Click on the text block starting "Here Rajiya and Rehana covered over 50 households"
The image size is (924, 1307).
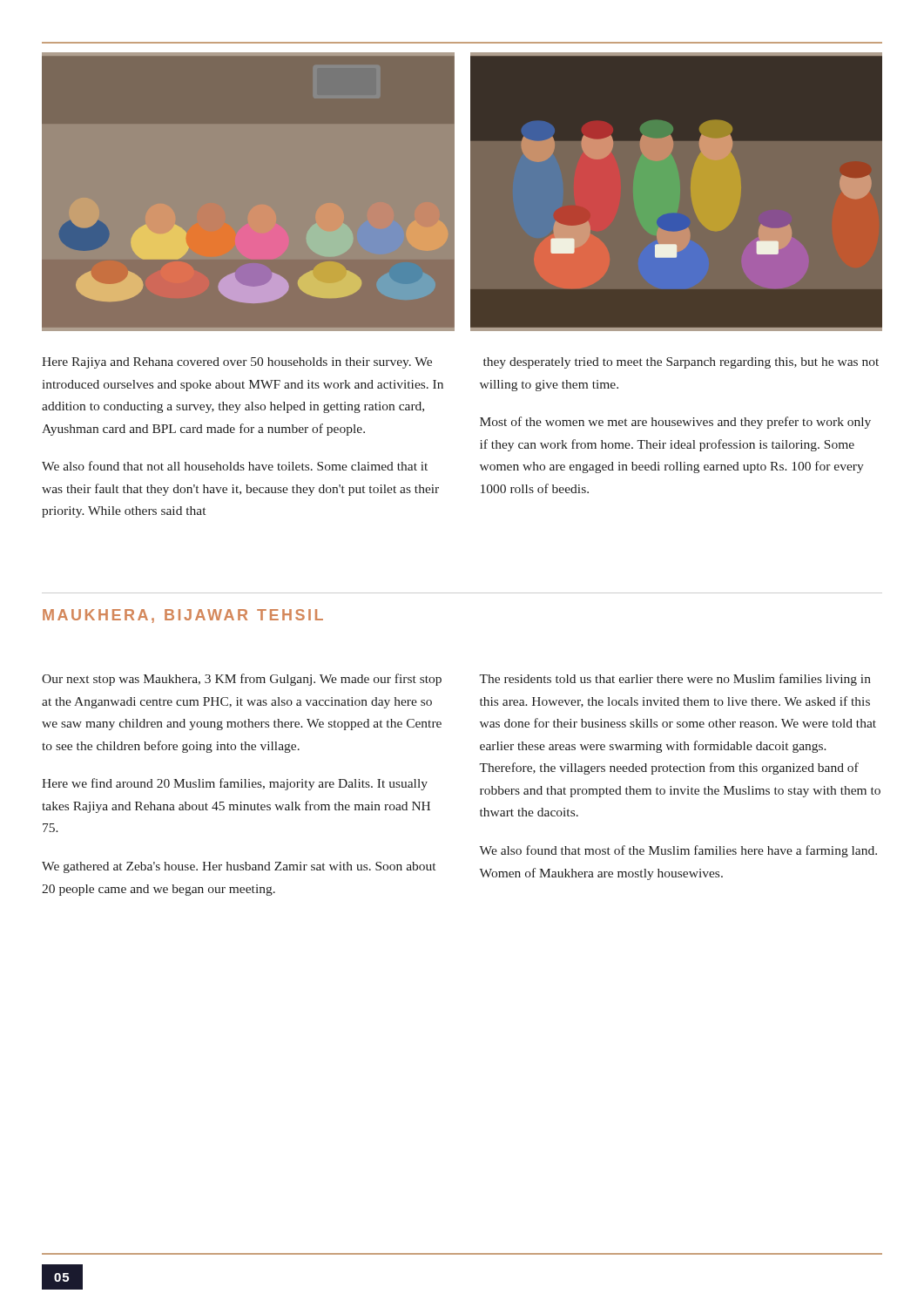point(243,436)
